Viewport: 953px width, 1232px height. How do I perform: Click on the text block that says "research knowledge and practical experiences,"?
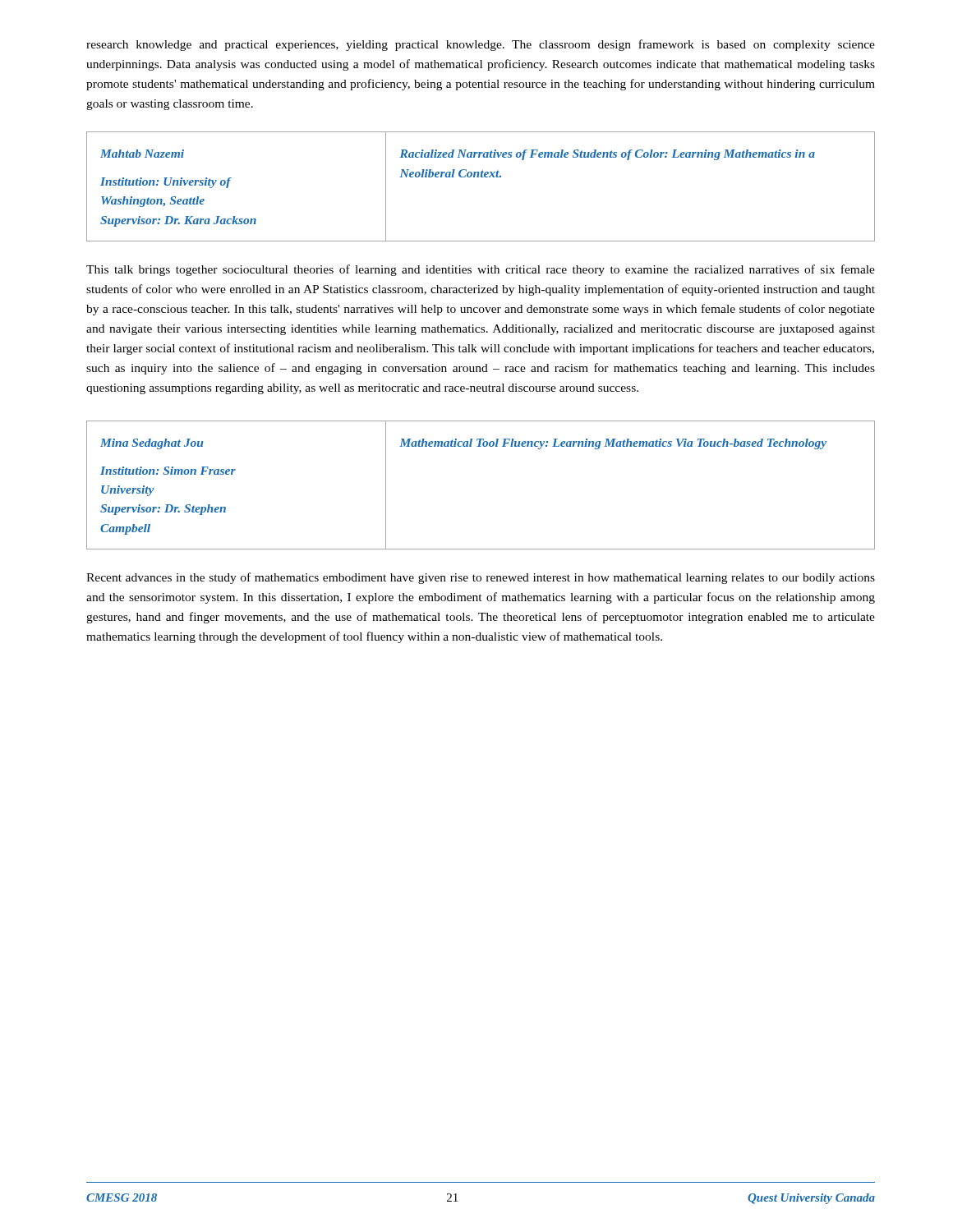tap(481, 74)
